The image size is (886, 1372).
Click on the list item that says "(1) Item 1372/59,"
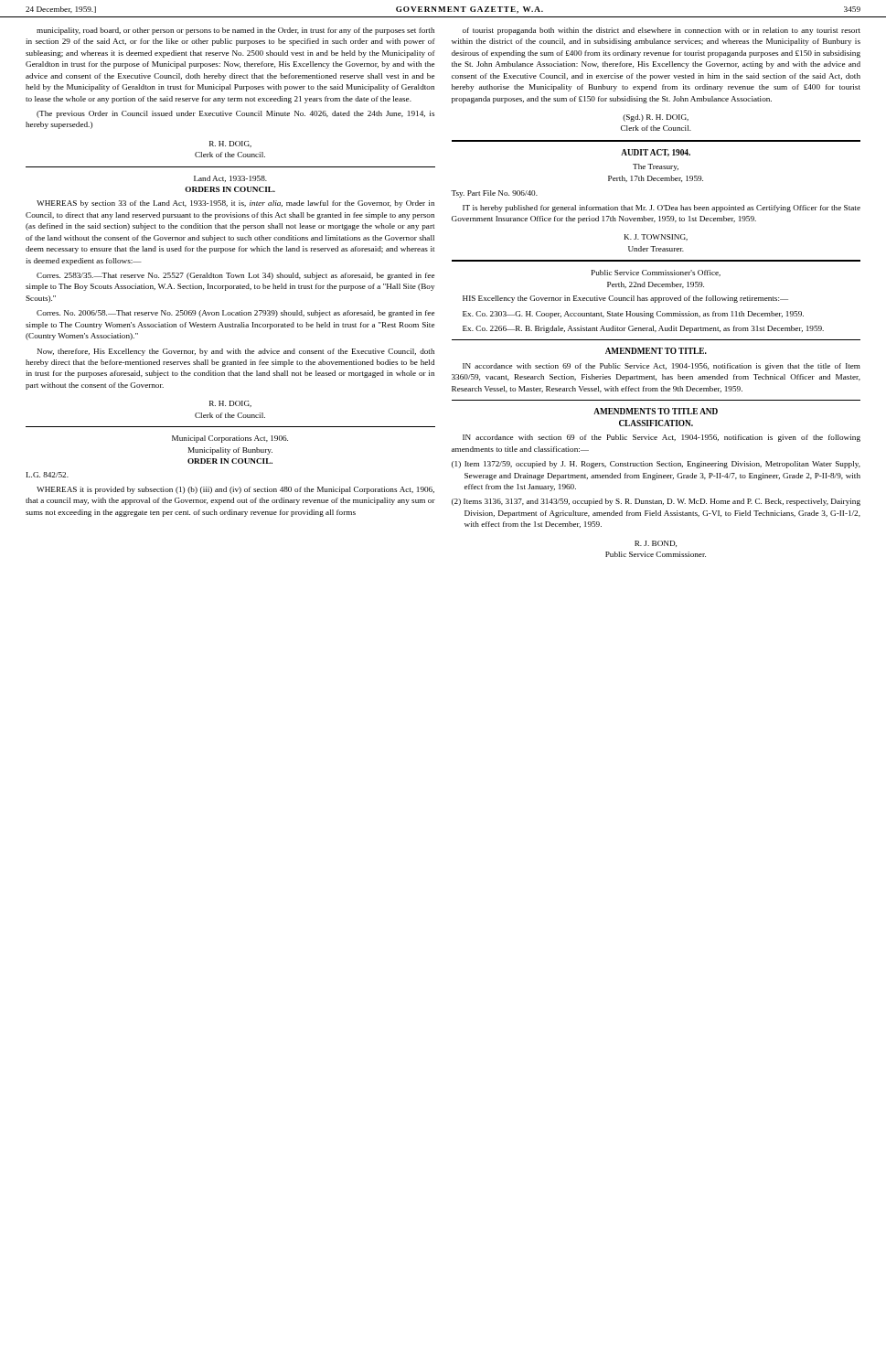coord(656,475)
